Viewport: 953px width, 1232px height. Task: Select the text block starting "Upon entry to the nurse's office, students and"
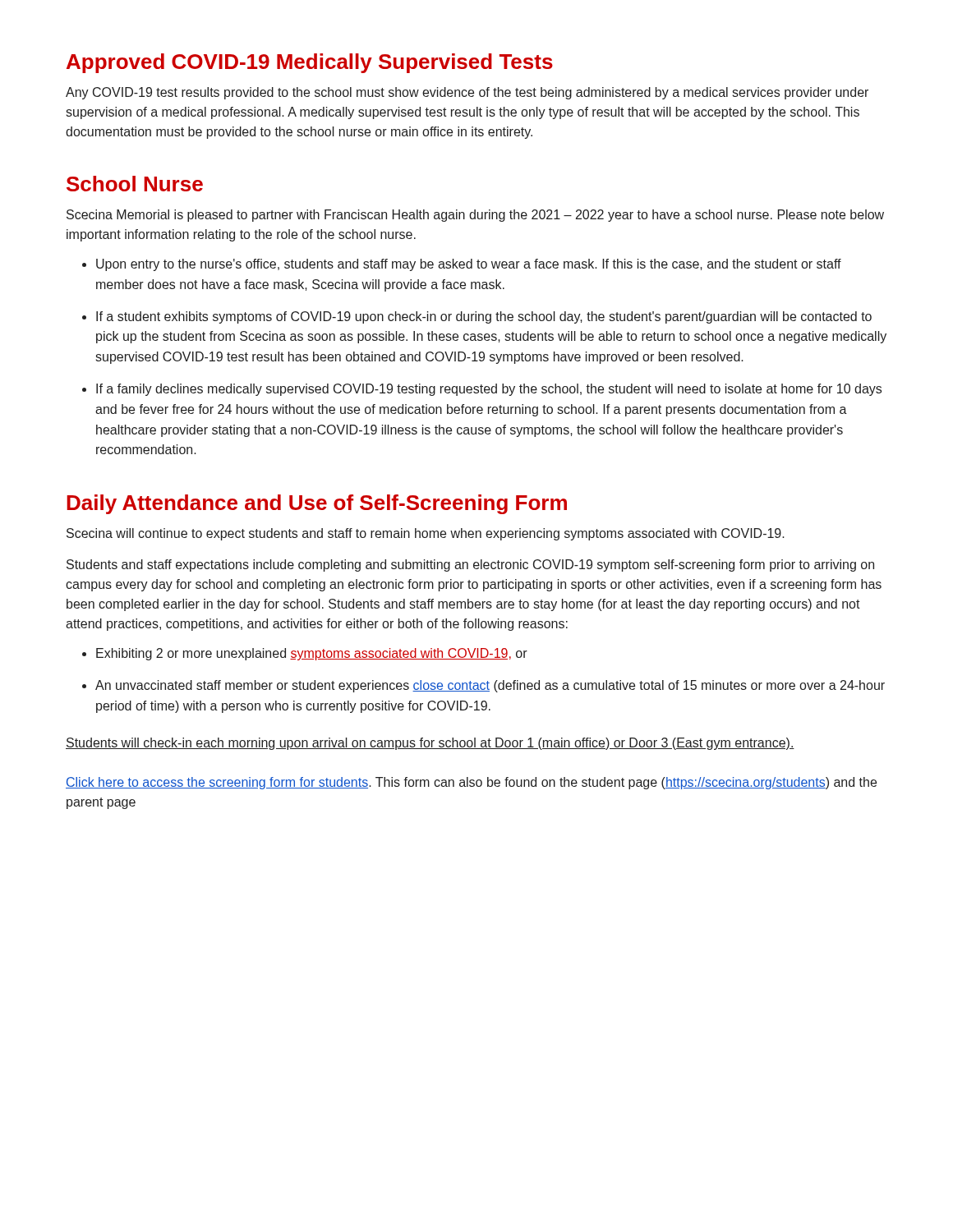pos(468,274)
